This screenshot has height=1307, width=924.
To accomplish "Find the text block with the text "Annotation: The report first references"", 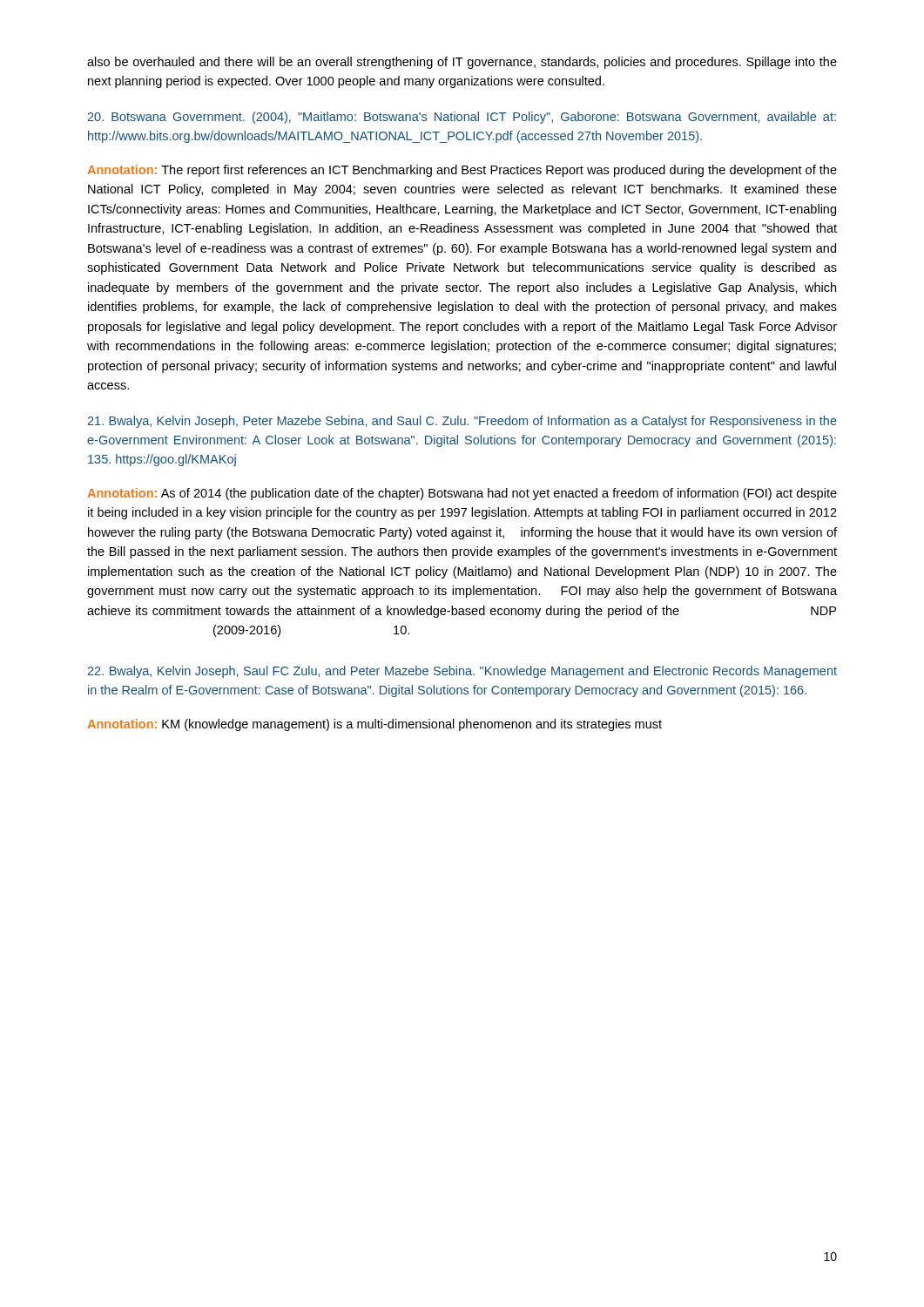I will click(x=462, y=277).
